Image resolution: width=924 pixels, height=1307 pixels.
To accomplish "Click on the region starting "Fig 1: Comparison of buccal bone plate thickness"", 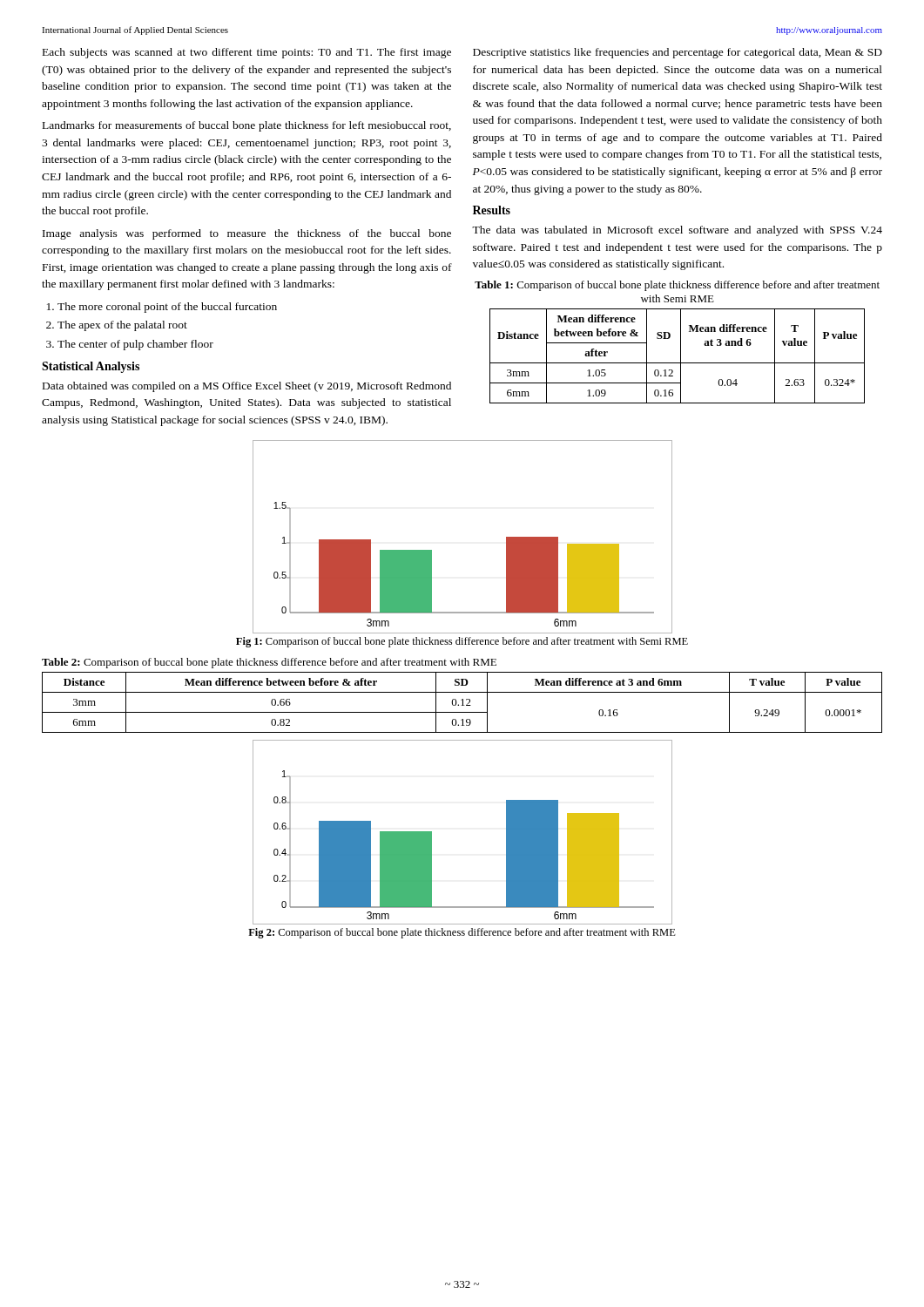I will click(462, 642).
